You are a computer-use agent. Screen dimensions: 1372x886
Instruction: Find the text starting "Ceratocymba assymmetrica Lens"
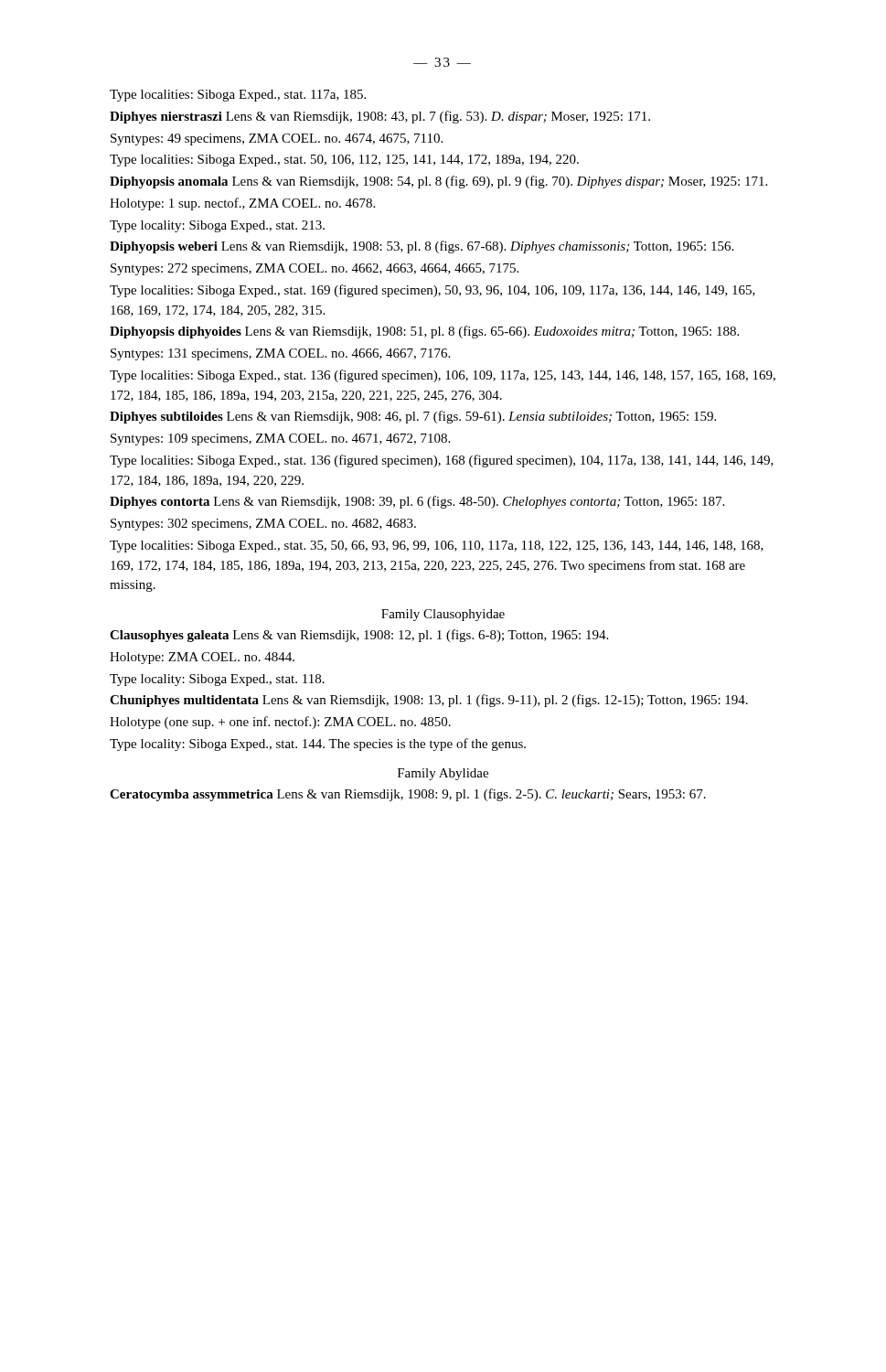coord(408,793)
